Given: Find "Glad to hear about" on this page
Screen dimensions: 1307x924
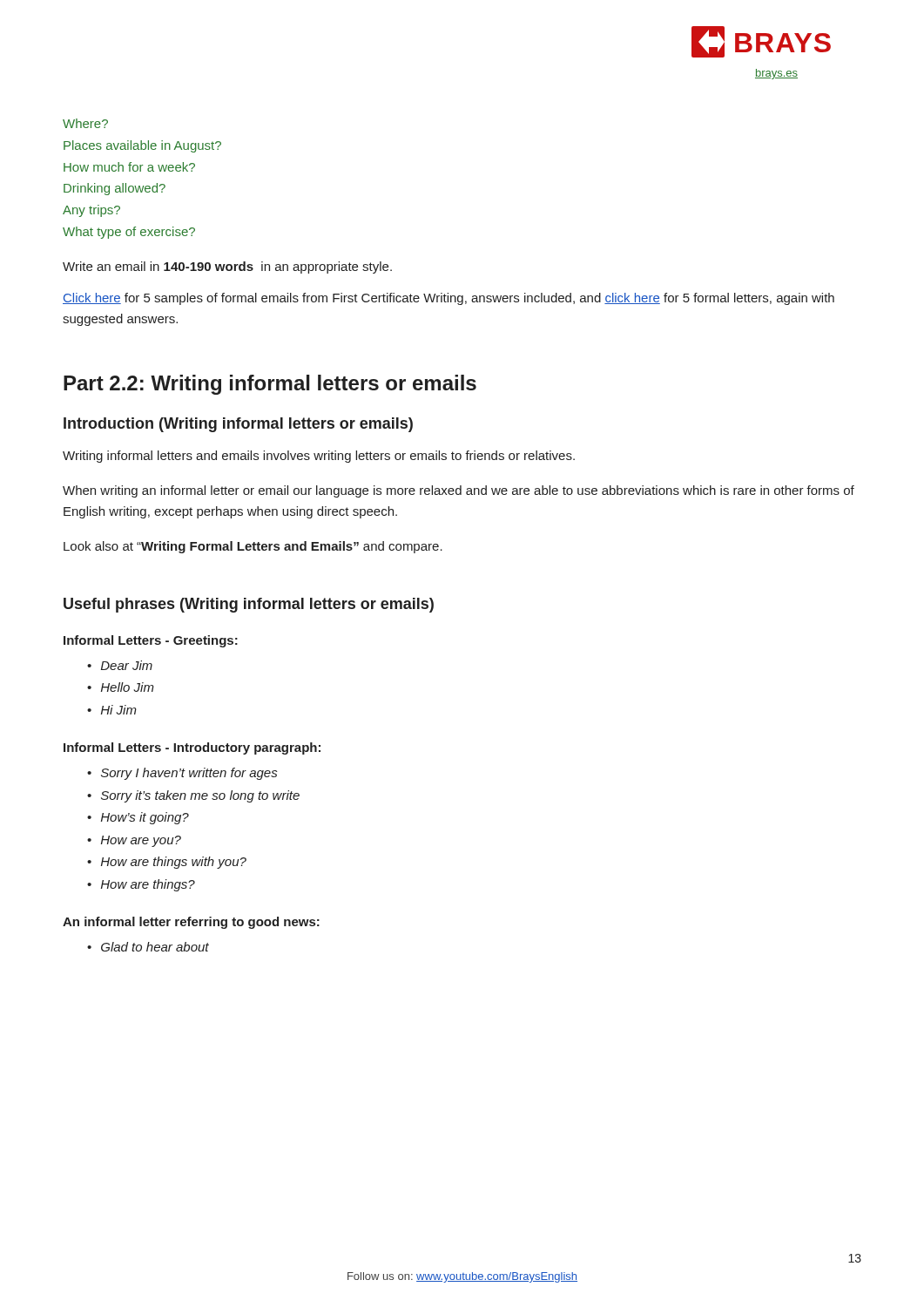Looking at the screenshot, I should (x=154, y=947).
